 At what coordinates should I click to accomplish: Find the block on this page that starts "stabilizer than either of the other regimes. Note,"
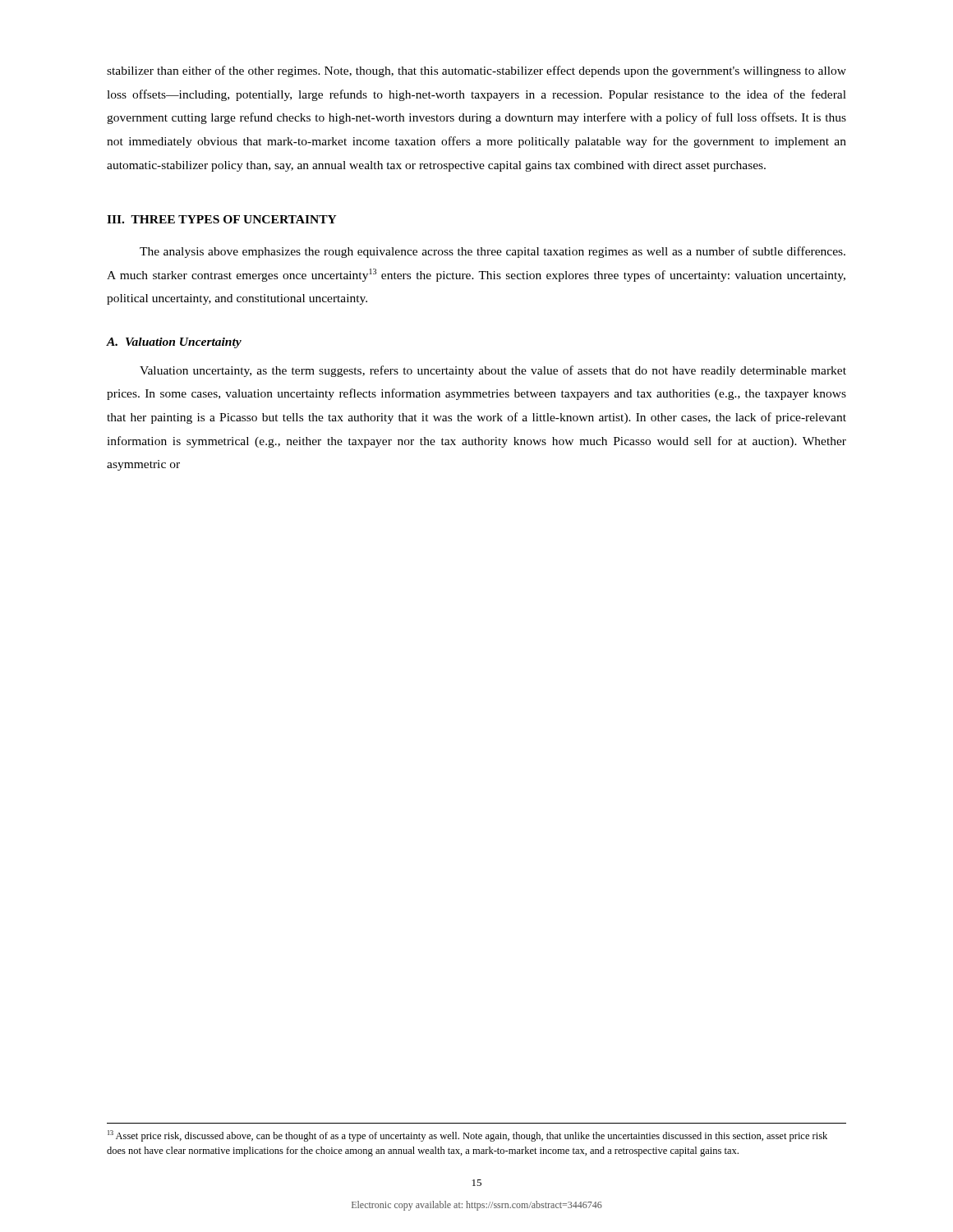click(476, 117)
